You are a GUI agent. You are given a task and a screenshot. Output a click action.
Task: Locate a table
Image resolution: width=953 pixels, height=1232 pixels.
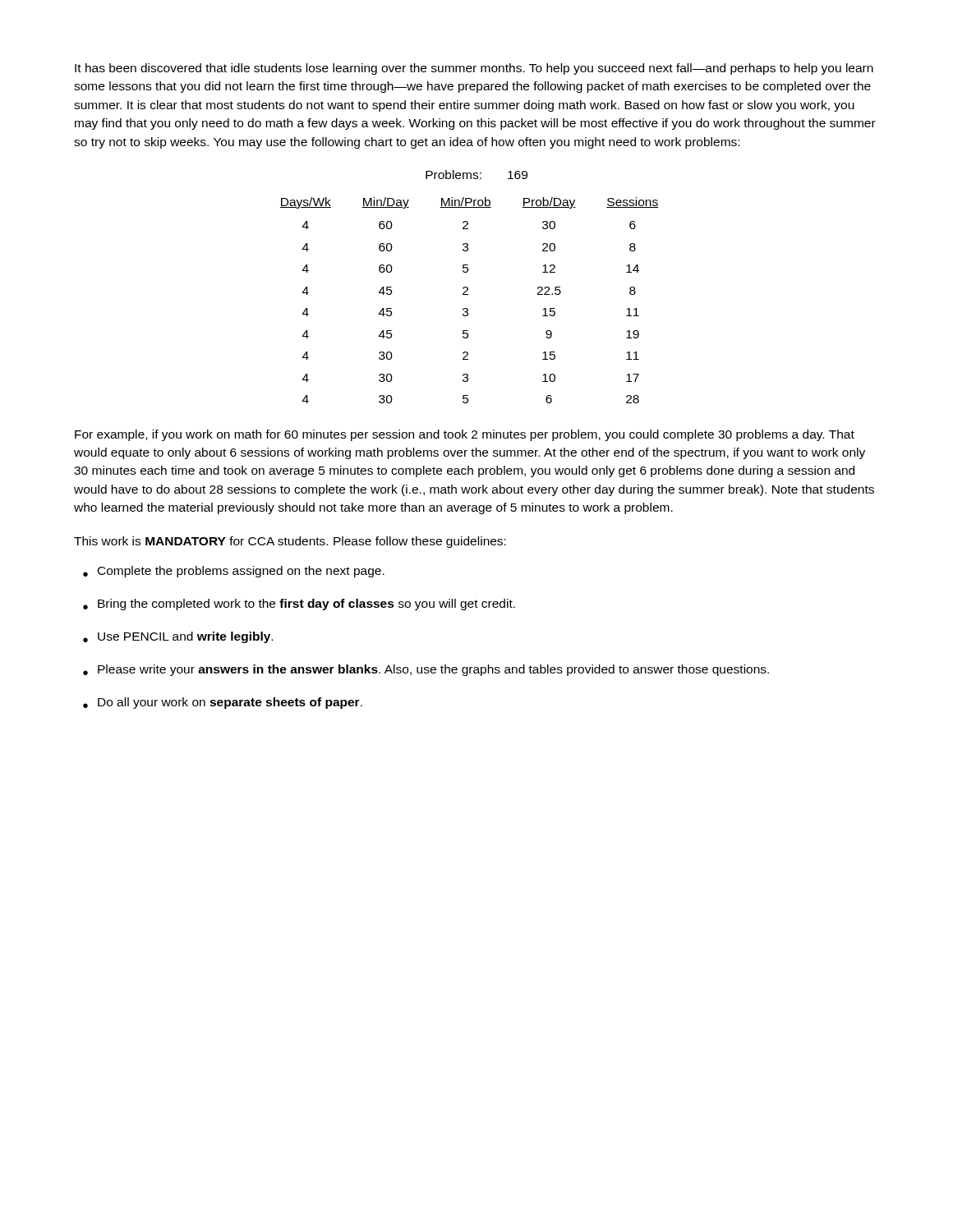[476, 288]
